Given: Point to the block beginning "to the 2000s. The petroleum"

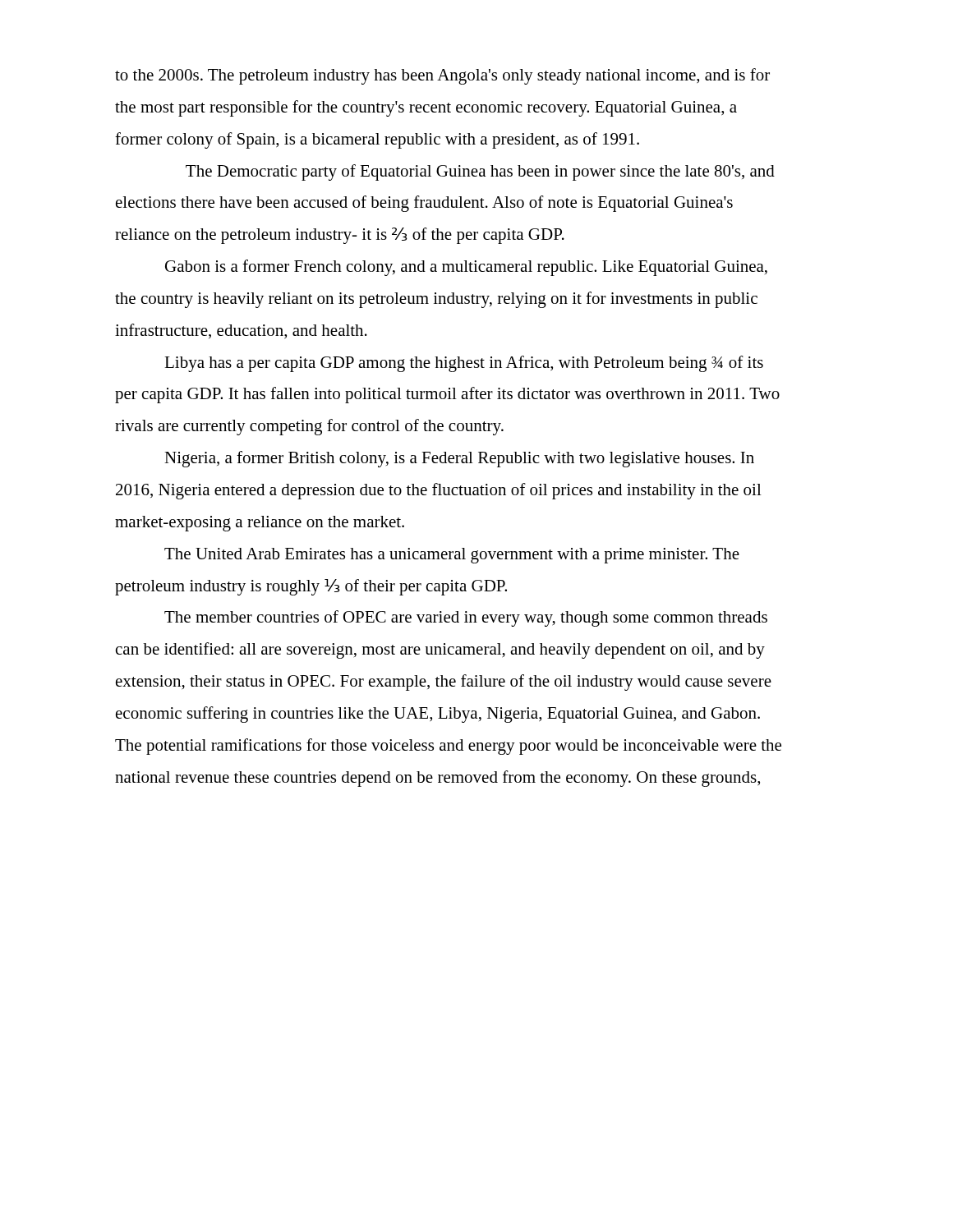Looking at the screenshot, I should (476, 107).
